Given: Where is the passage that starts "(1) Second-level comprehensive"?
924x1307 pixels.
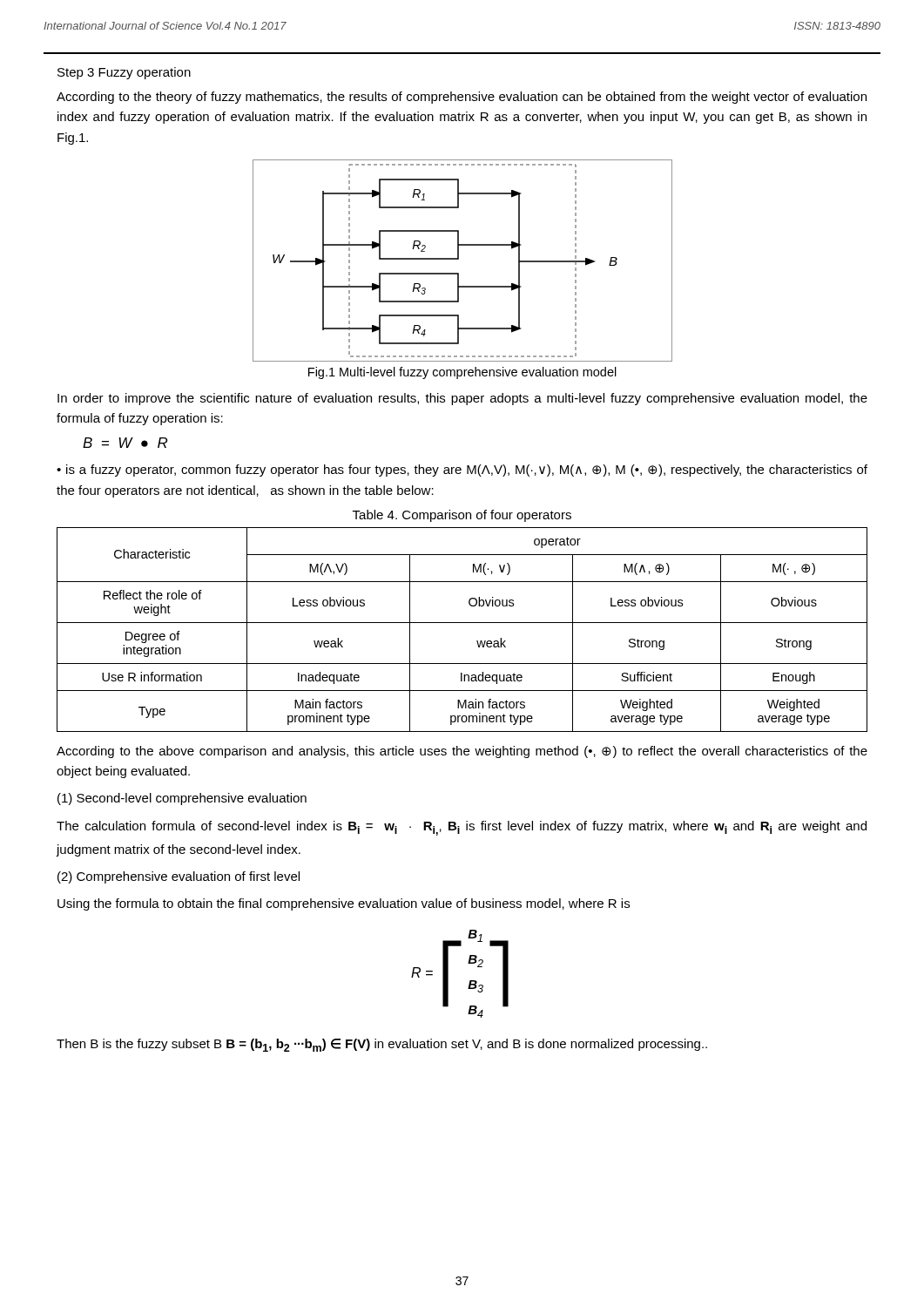Looking at the screenshot, I should coord(182,798).
